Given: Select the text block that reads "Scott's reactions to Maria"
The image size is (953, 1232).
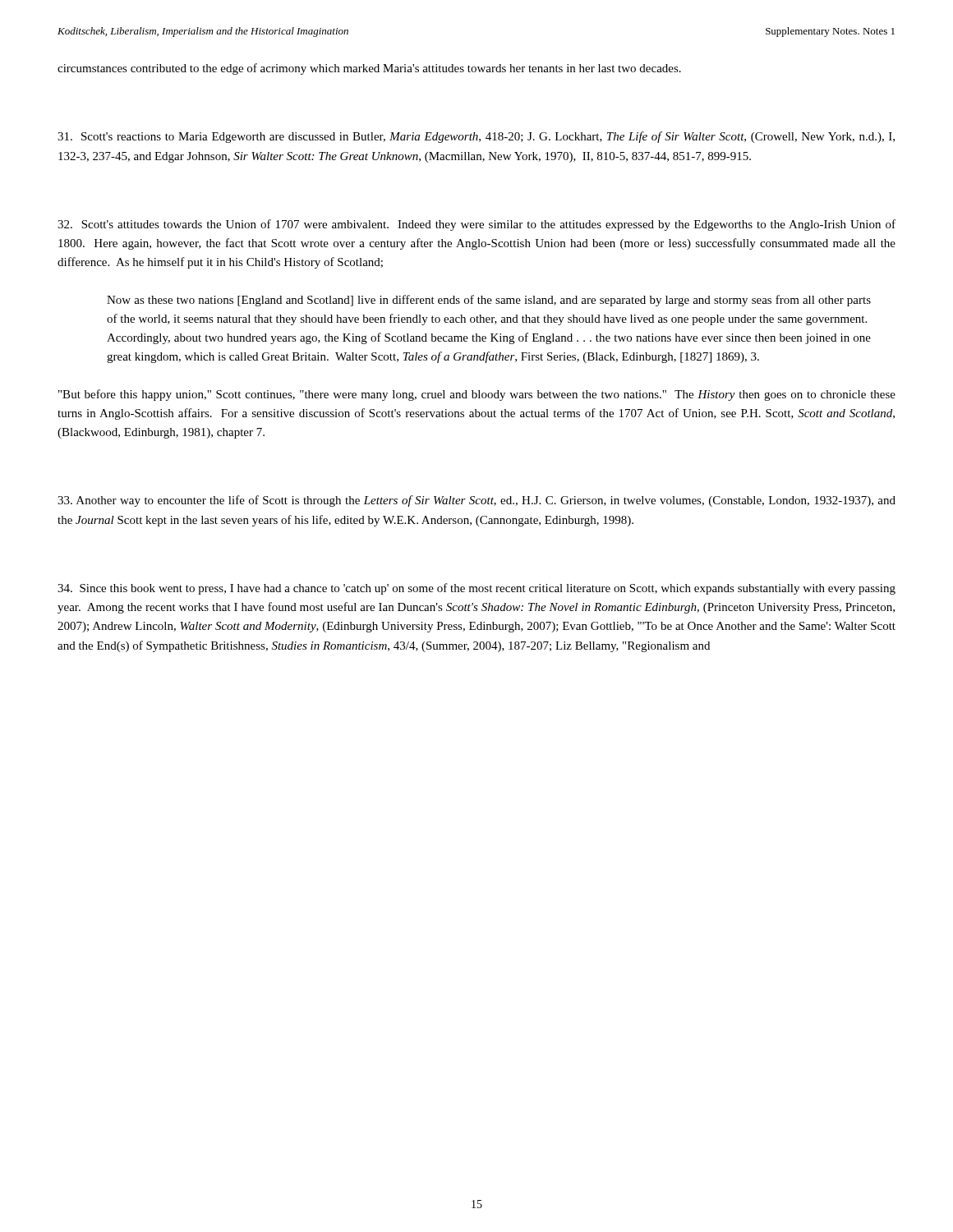Looking at the screenshot, I should (x=476, y=146).
